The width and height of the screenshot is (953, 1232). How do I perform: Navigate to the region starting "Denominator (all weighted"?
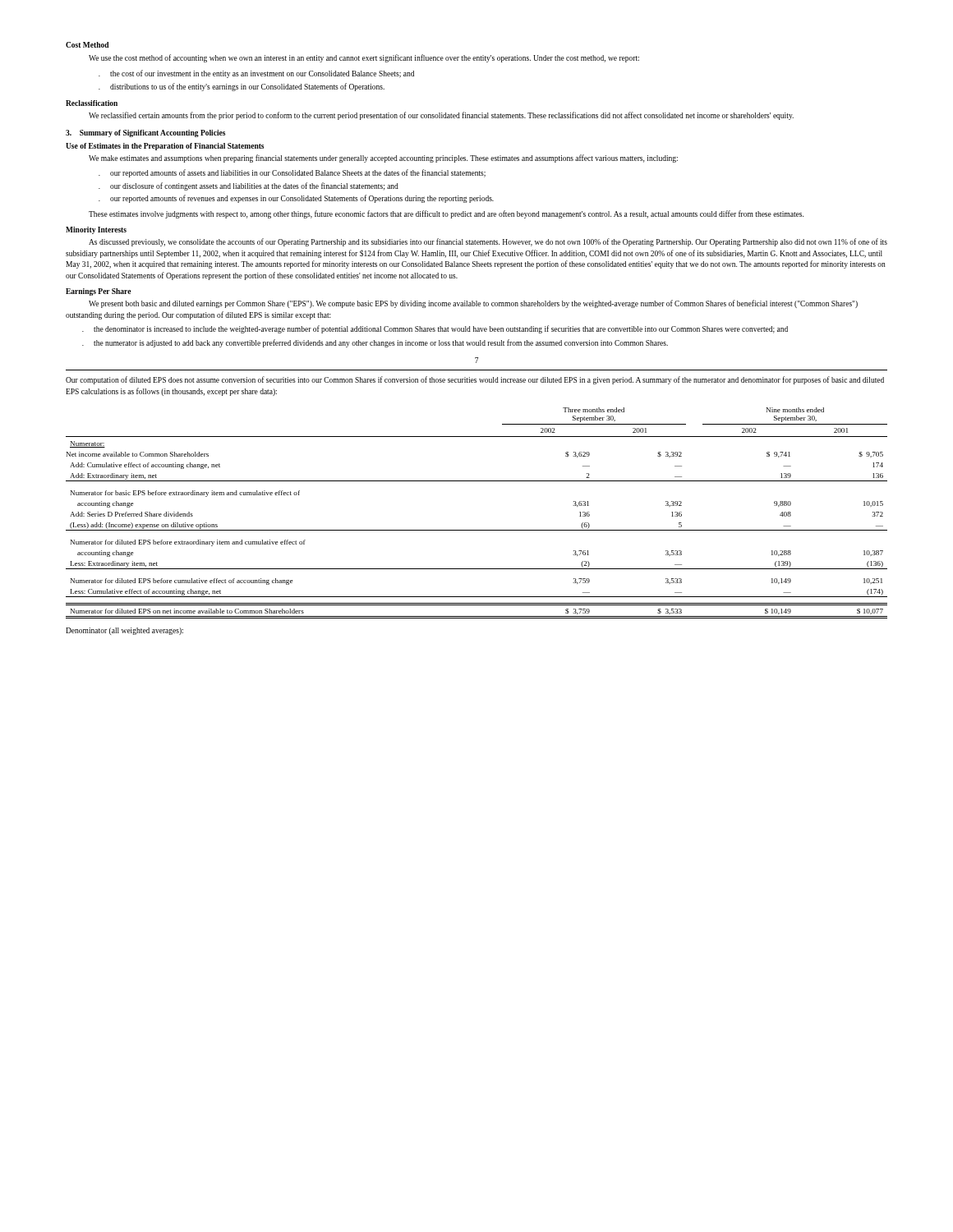[x=125, y=631]
